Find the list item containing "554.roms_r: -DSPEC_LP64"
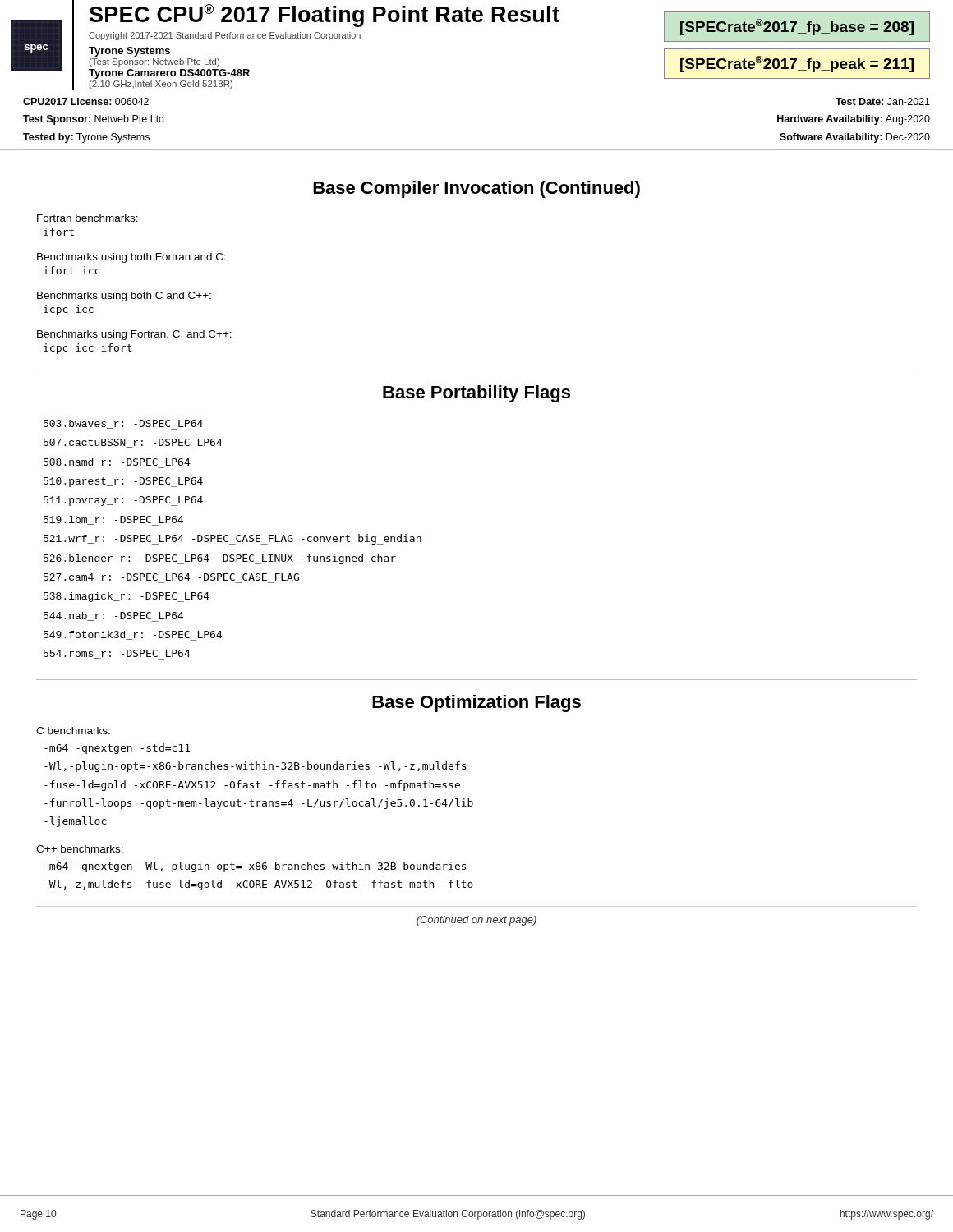 point(117,654)
